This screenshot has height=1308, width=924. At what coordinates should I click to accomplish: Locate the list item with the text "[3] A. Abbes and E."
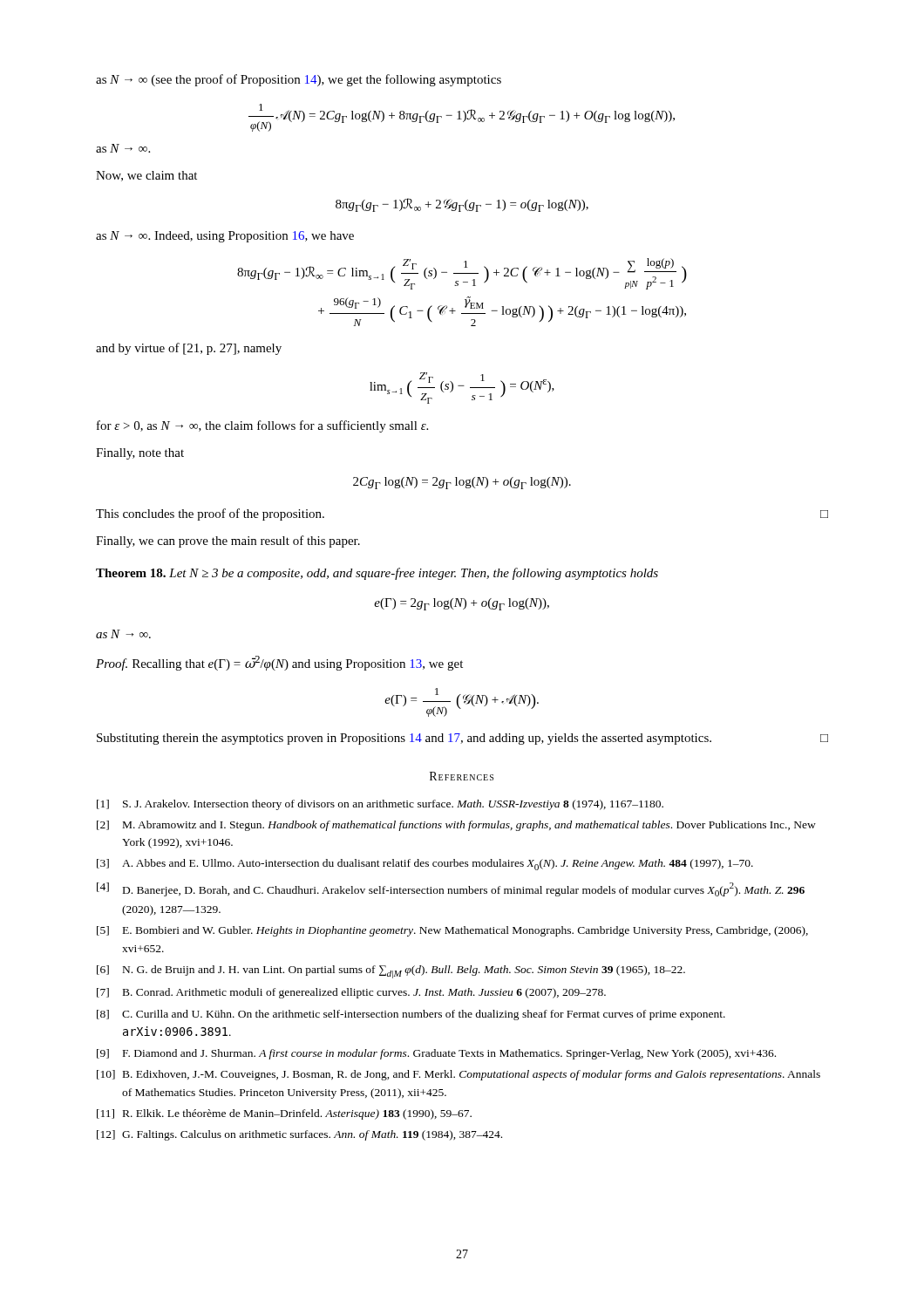tap(462, 865)
